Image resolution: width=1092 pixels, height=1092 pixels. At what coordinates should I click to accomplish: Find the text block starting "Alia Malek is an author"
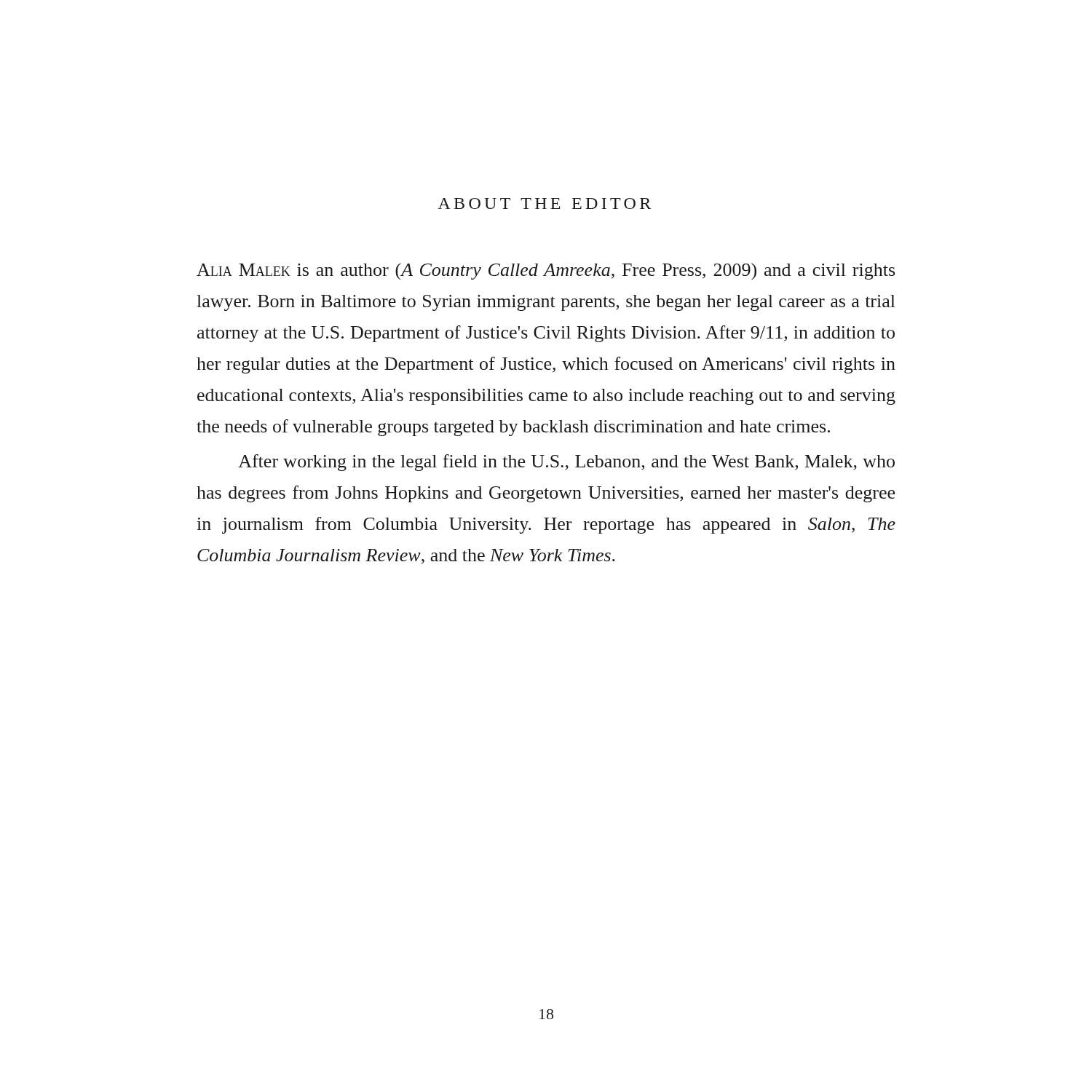pos(546,413)
